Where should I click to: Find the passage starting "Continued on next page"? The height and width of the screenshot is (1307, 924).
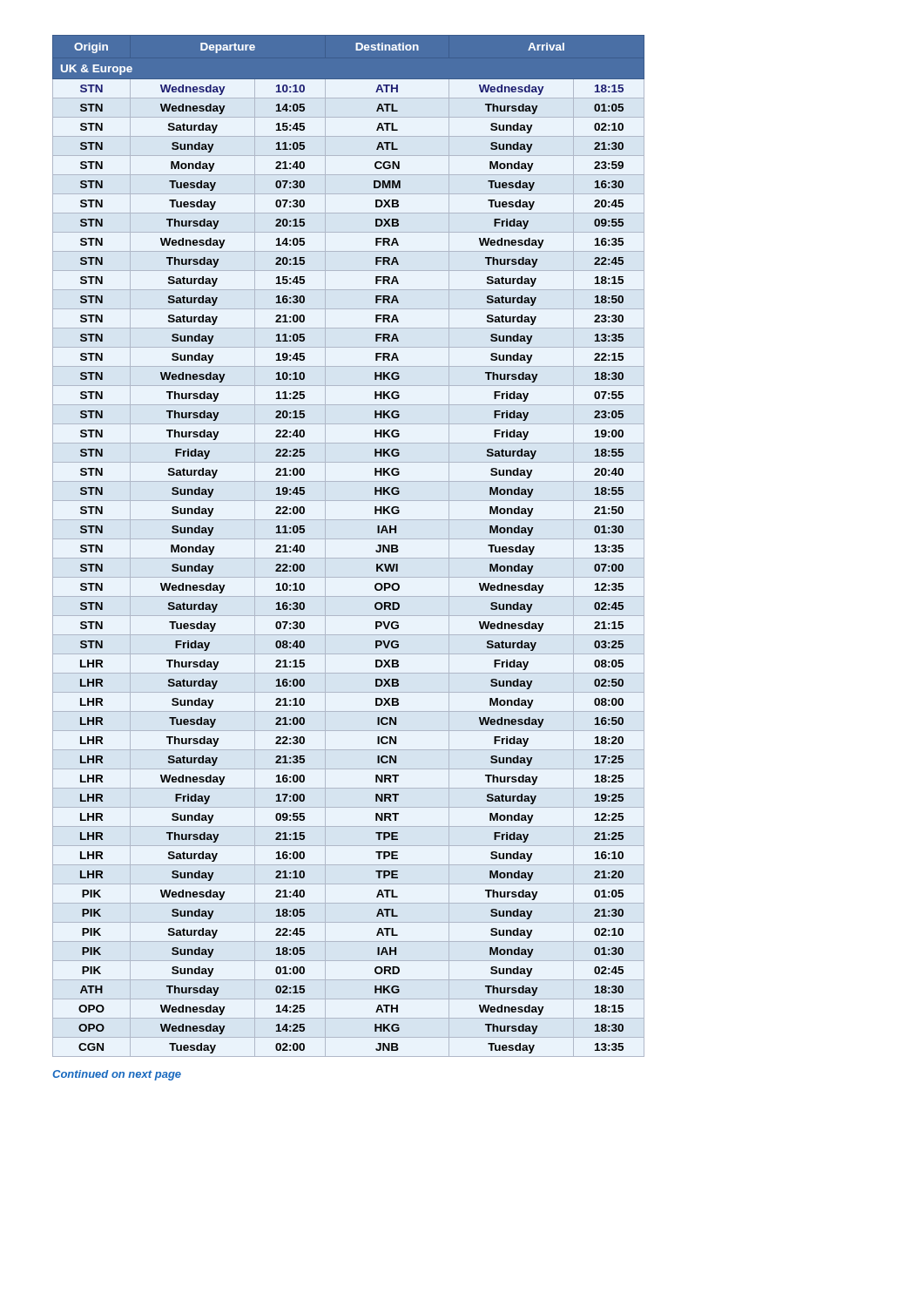tap(117, 1074)
